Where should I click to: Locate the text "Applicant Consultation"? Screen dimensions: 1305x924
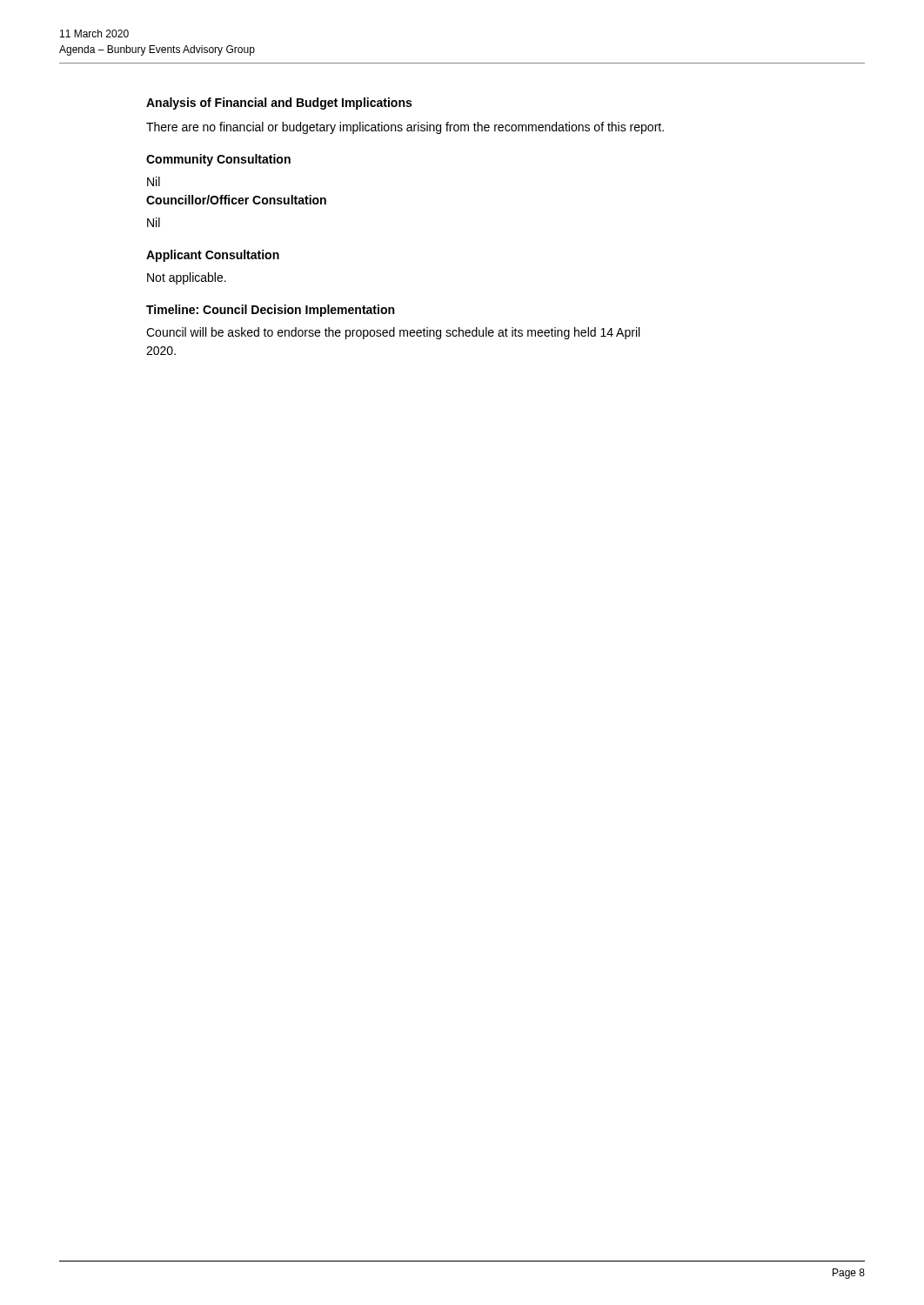(x=213, y=255)
